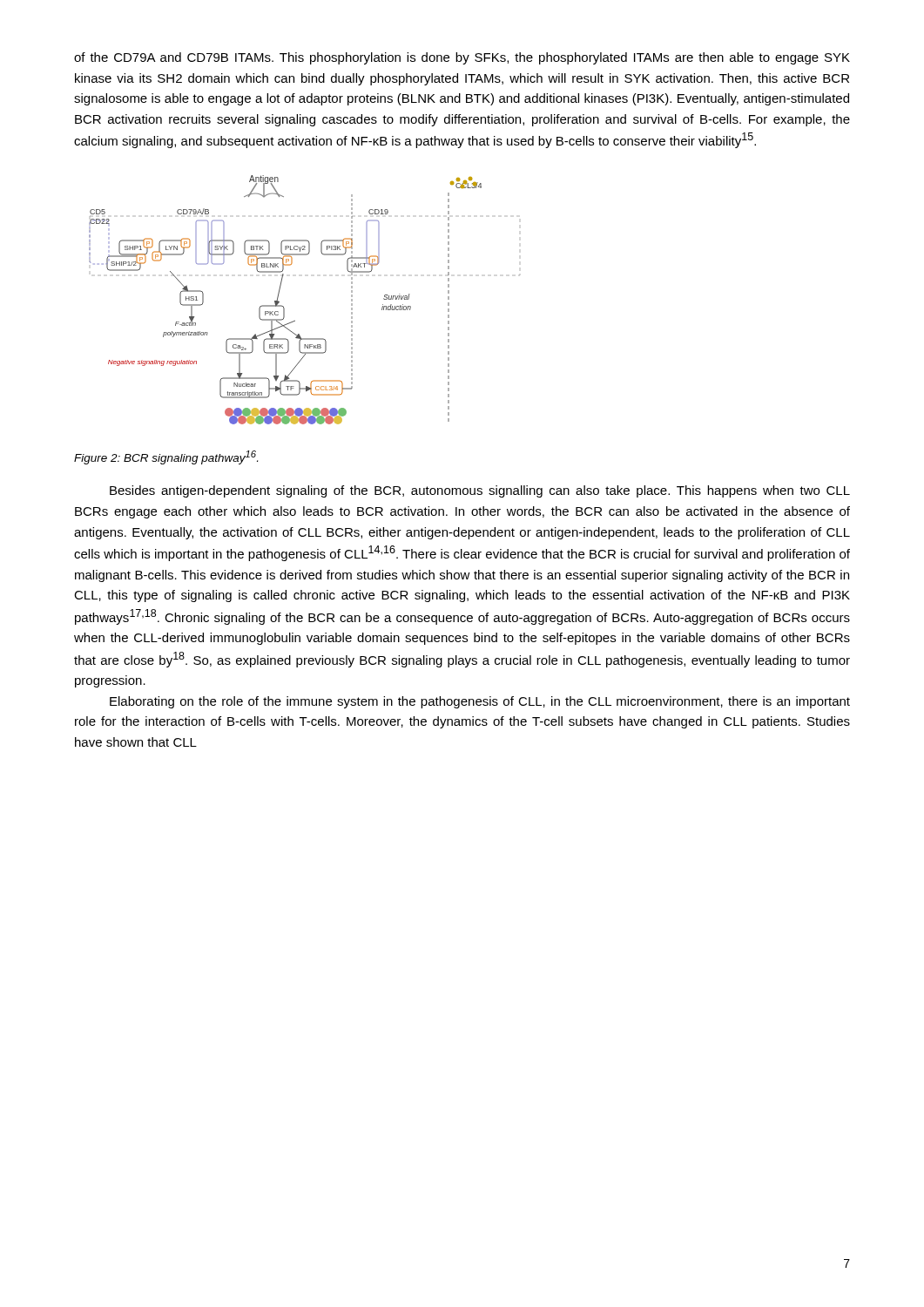
Task: Find the caption
Action: point(167,457)
